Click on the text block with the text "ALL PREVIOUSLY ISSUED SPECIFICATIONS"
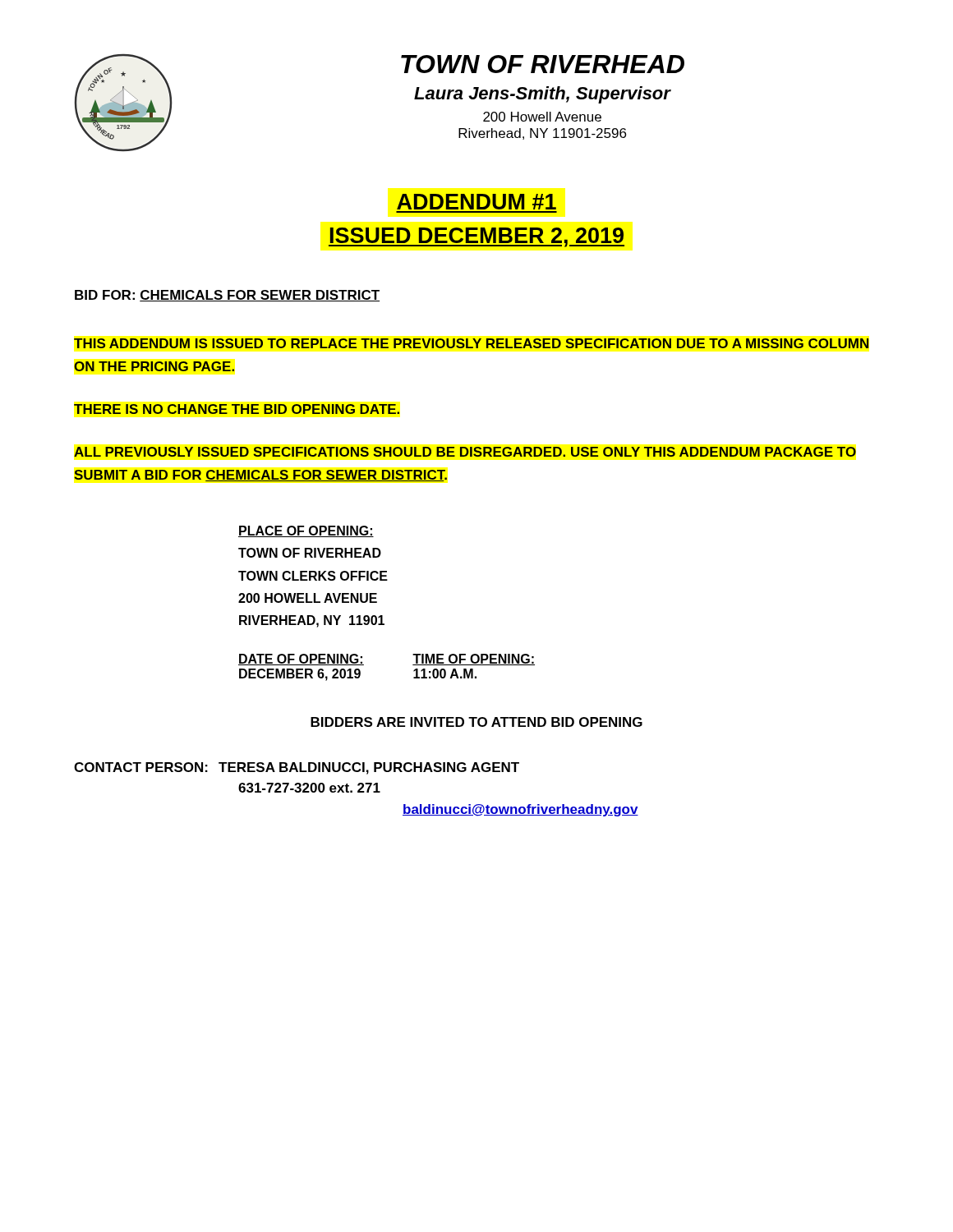This screenshot has width=953, height=1232. click(x=465, y=464)
